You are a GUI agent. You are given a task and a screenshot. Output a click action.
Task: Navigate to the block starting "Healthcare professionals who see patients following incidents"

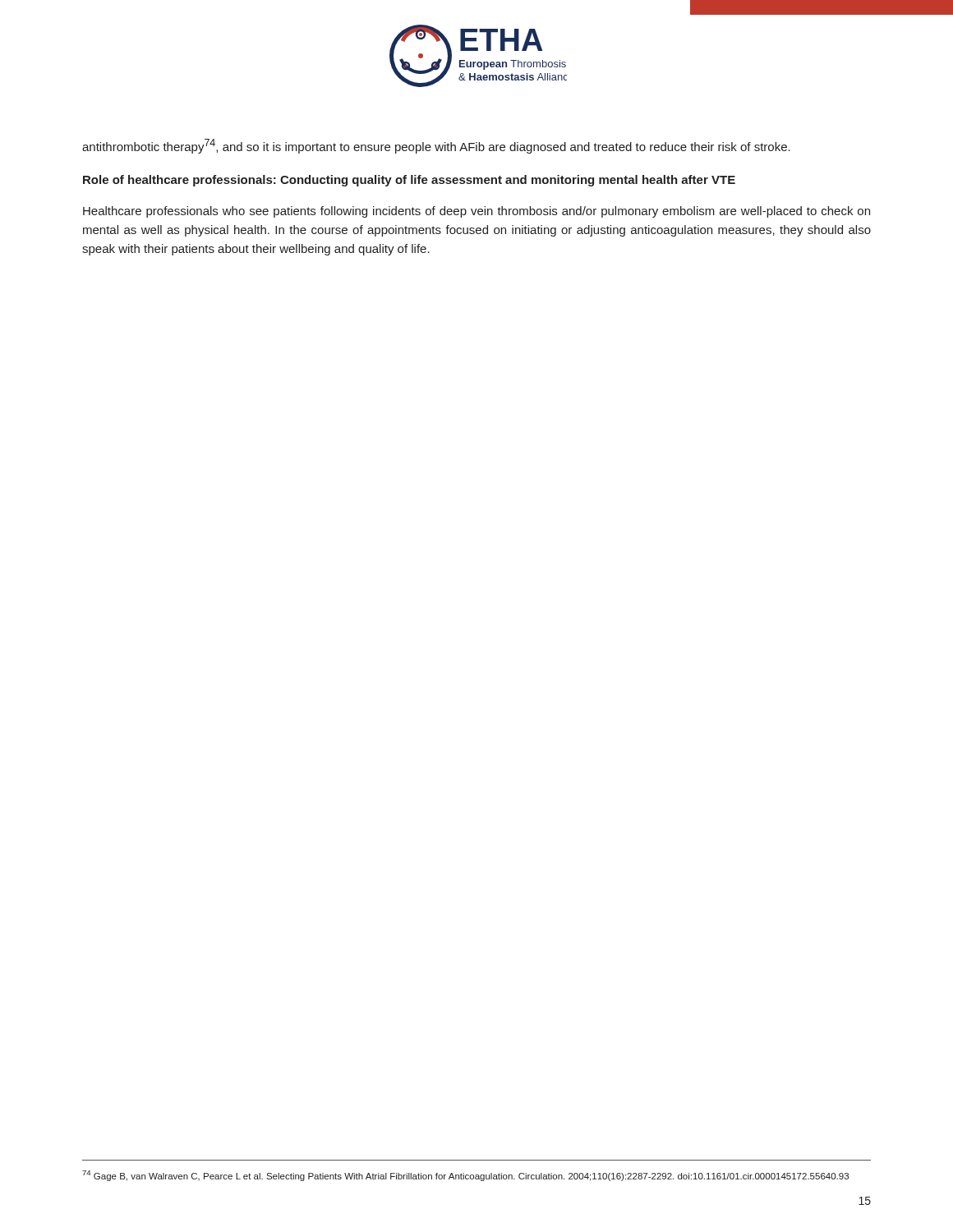(x=476, y=230)
